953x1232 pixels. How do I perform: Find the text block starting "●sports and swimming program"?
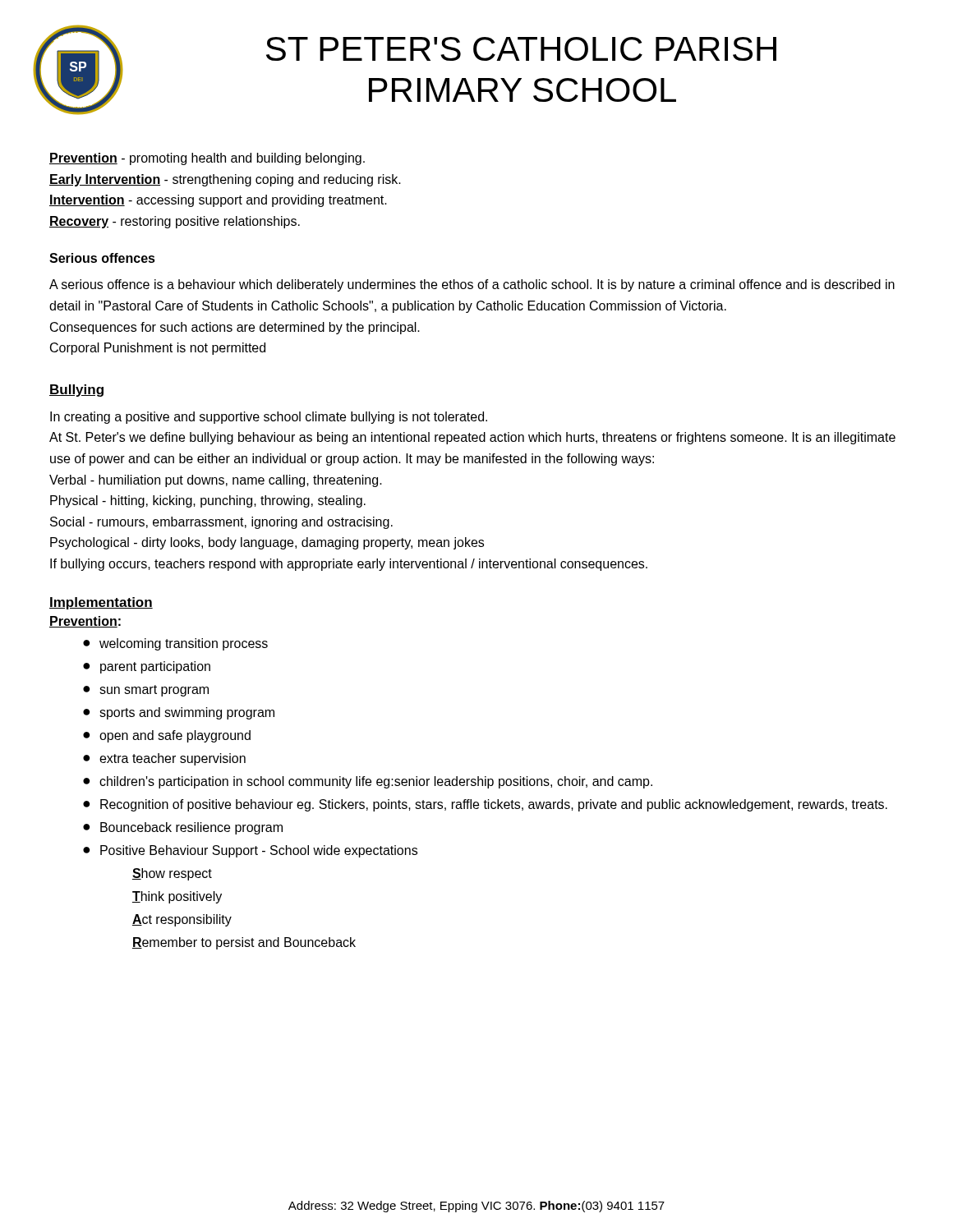(x=179, y=713)
